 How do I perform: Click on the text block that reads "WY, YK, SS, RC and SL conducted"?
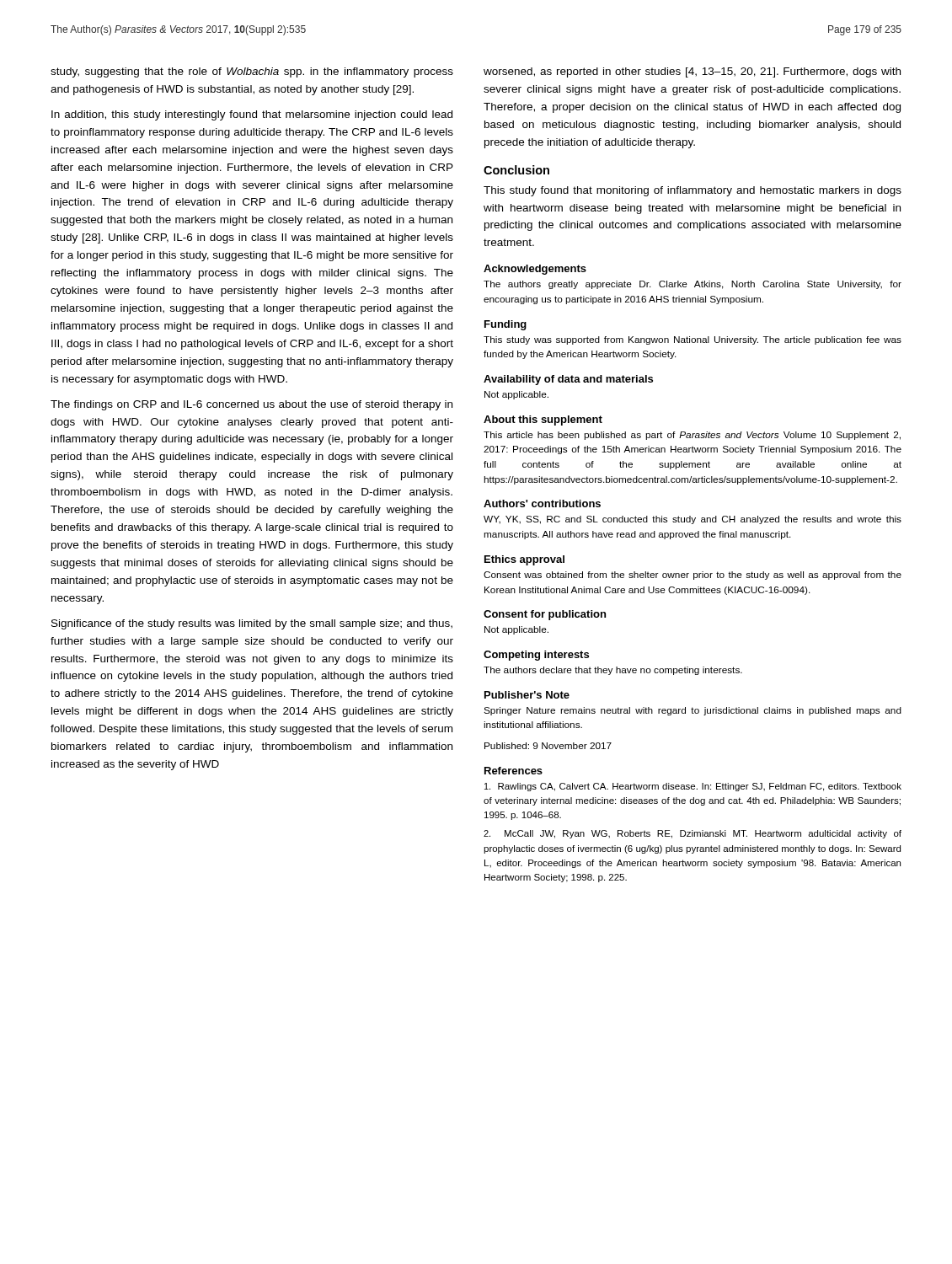click(x=693, y=528)
